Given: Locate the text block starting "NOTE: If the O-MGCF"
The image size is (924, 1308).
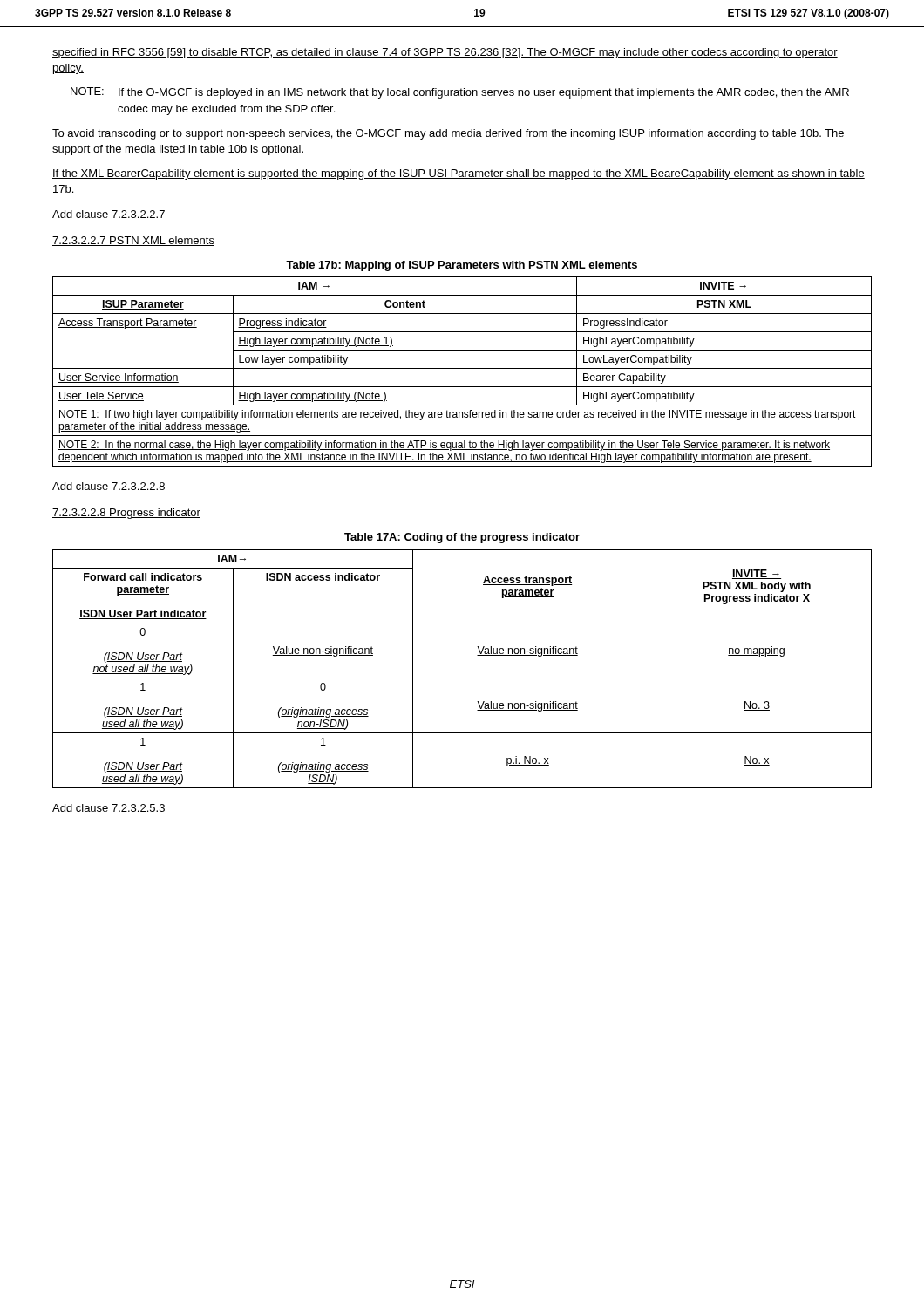Looking at the screenshot, I should coord(471,101).
